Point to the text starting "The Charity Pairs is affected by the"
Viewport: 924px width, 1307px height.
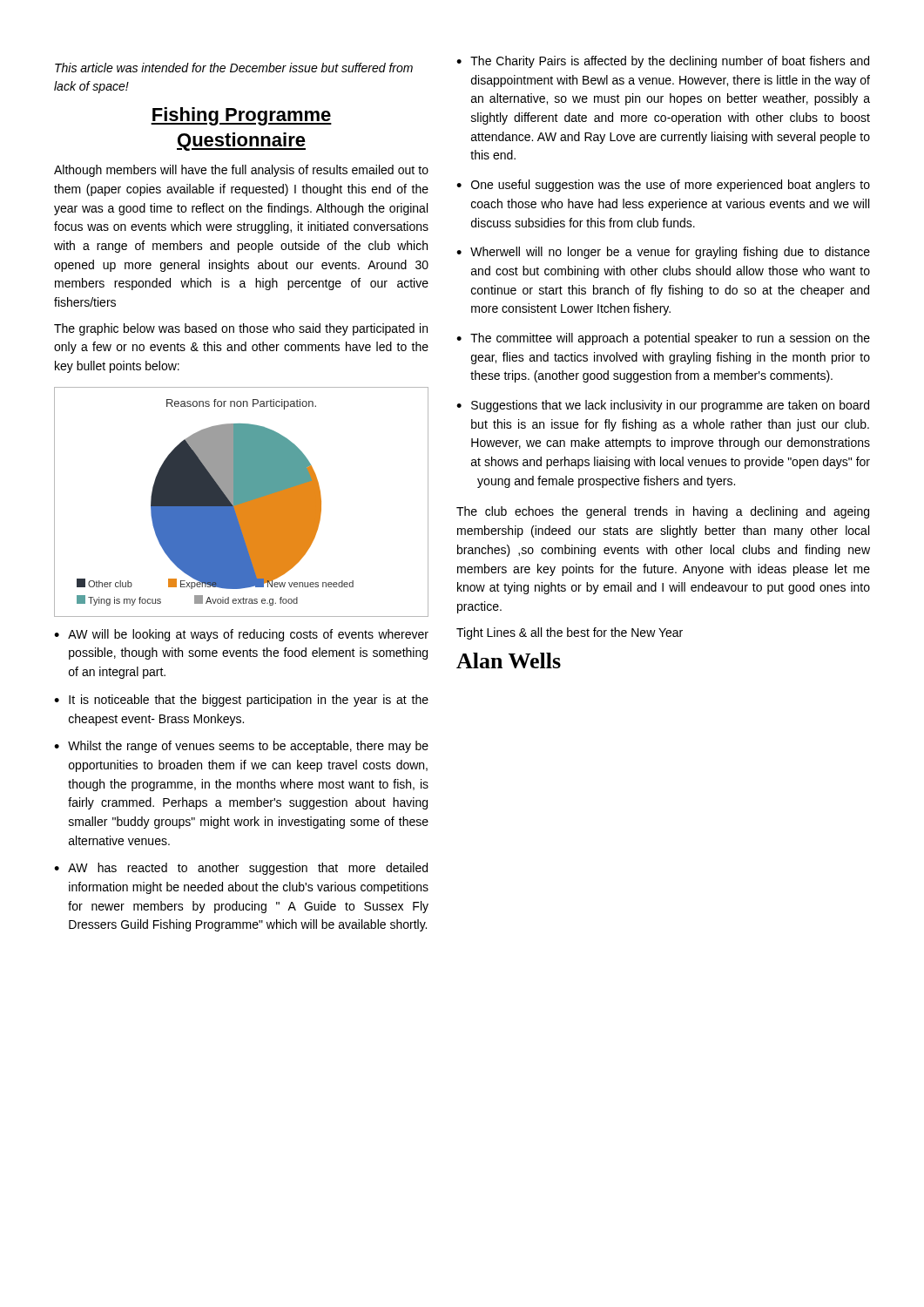point(670,109)
